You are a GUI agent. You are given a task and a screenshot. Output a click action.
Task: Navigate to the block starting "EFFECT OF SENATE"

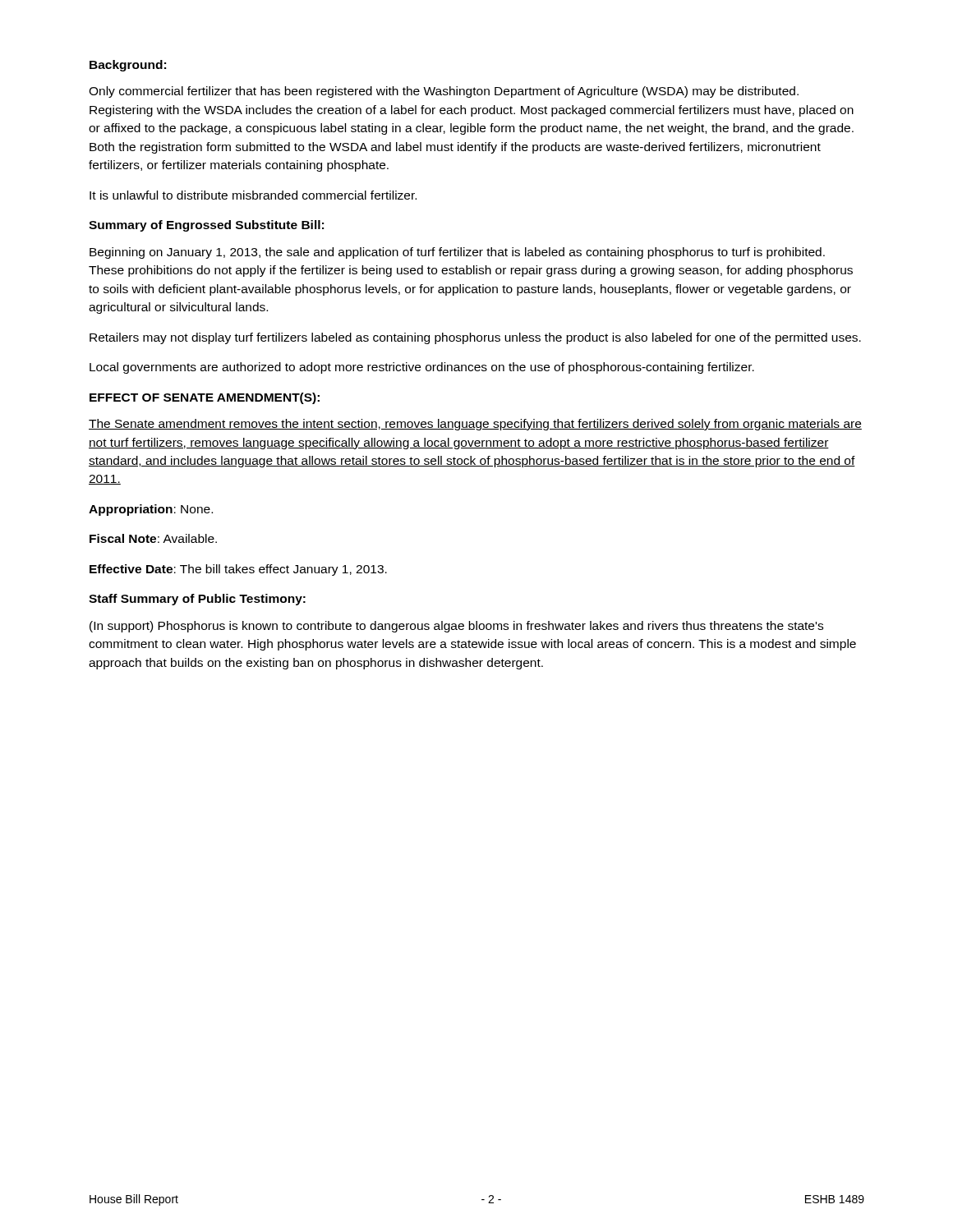pos(205,397)
